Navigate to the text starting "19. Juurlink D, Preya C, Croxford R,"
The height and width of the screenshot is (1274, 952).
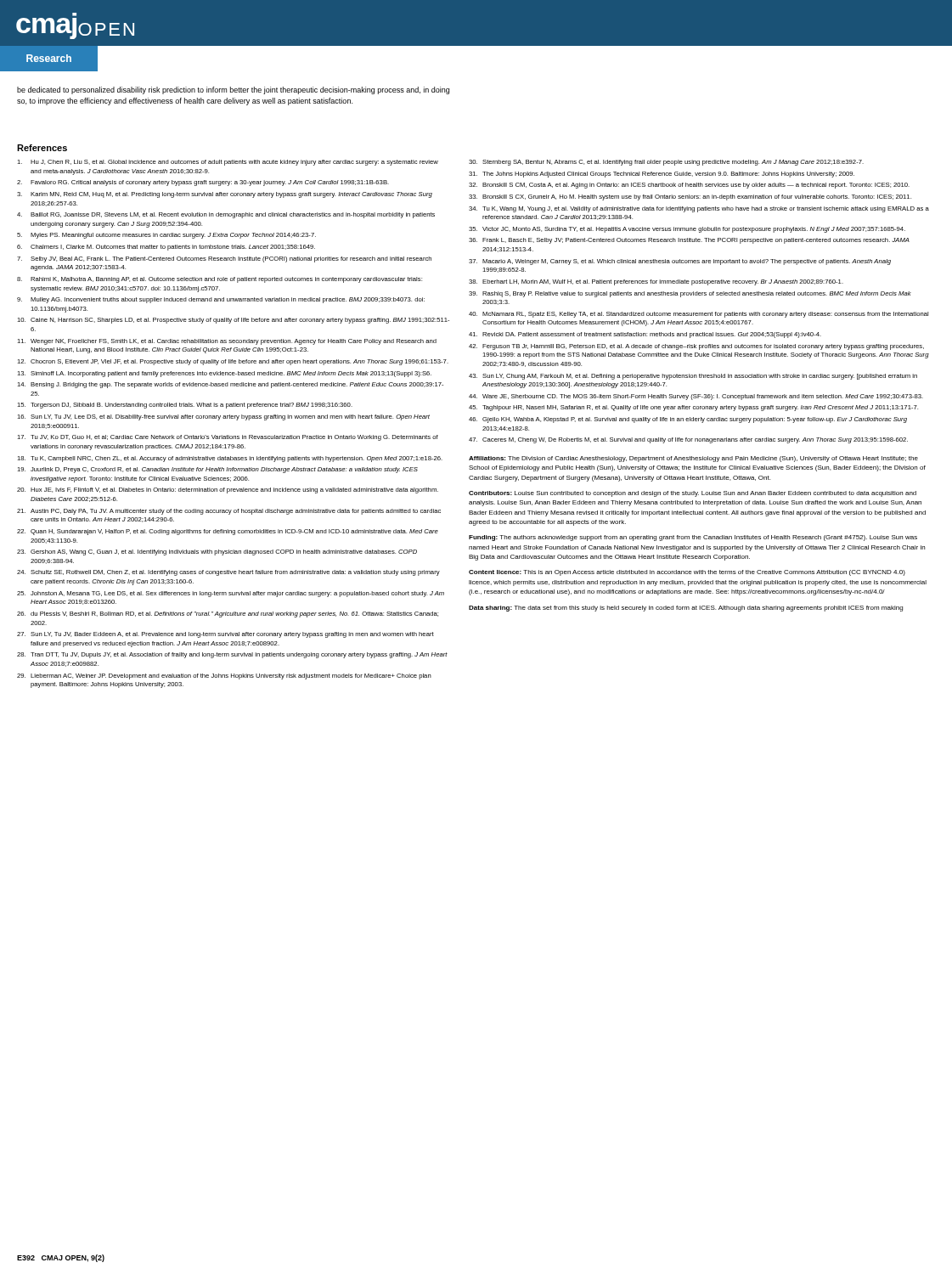[x=234, y=475]
